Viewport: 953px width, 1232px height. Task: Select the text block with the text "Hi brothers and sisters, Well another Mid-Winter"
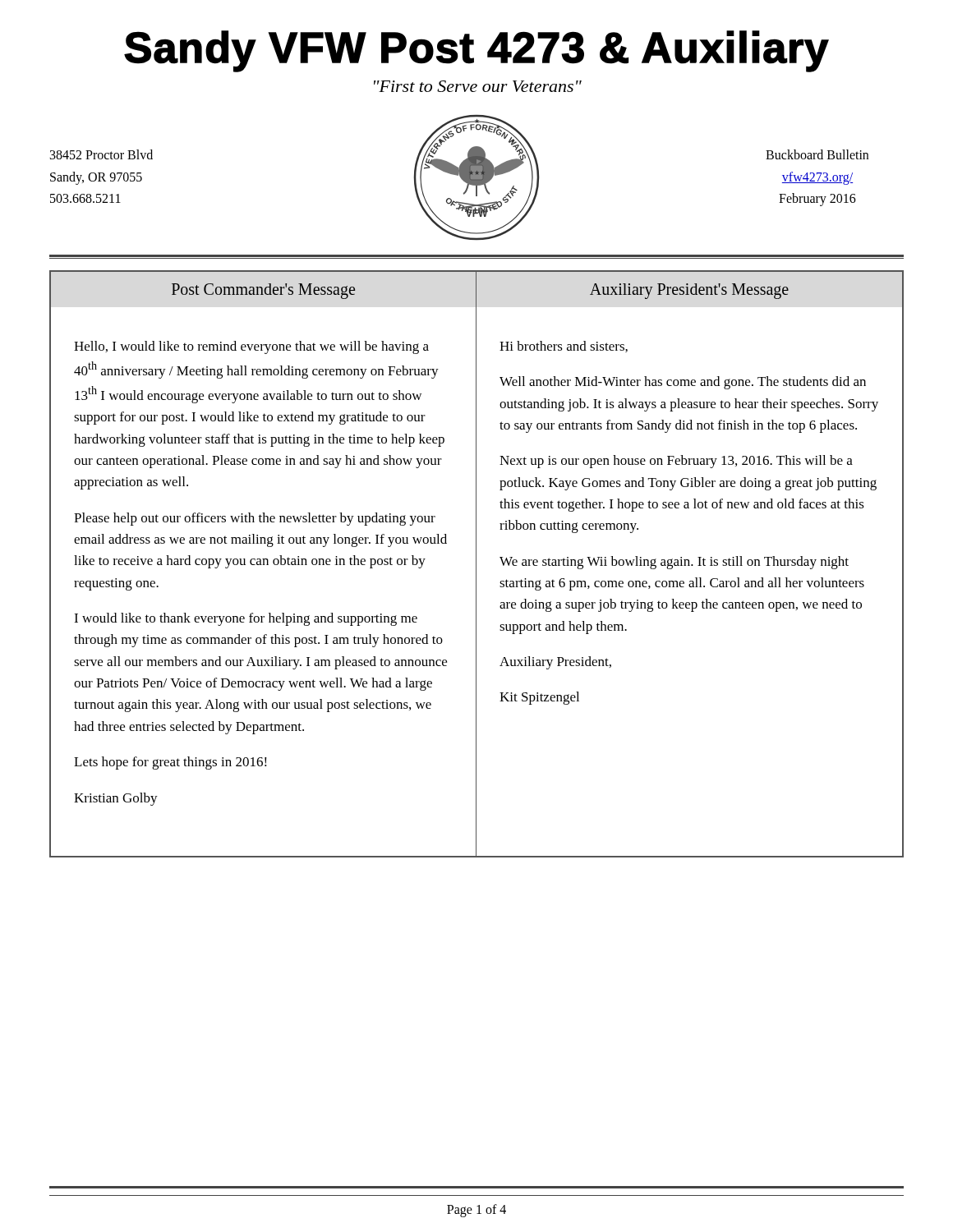tap(564, 347)
